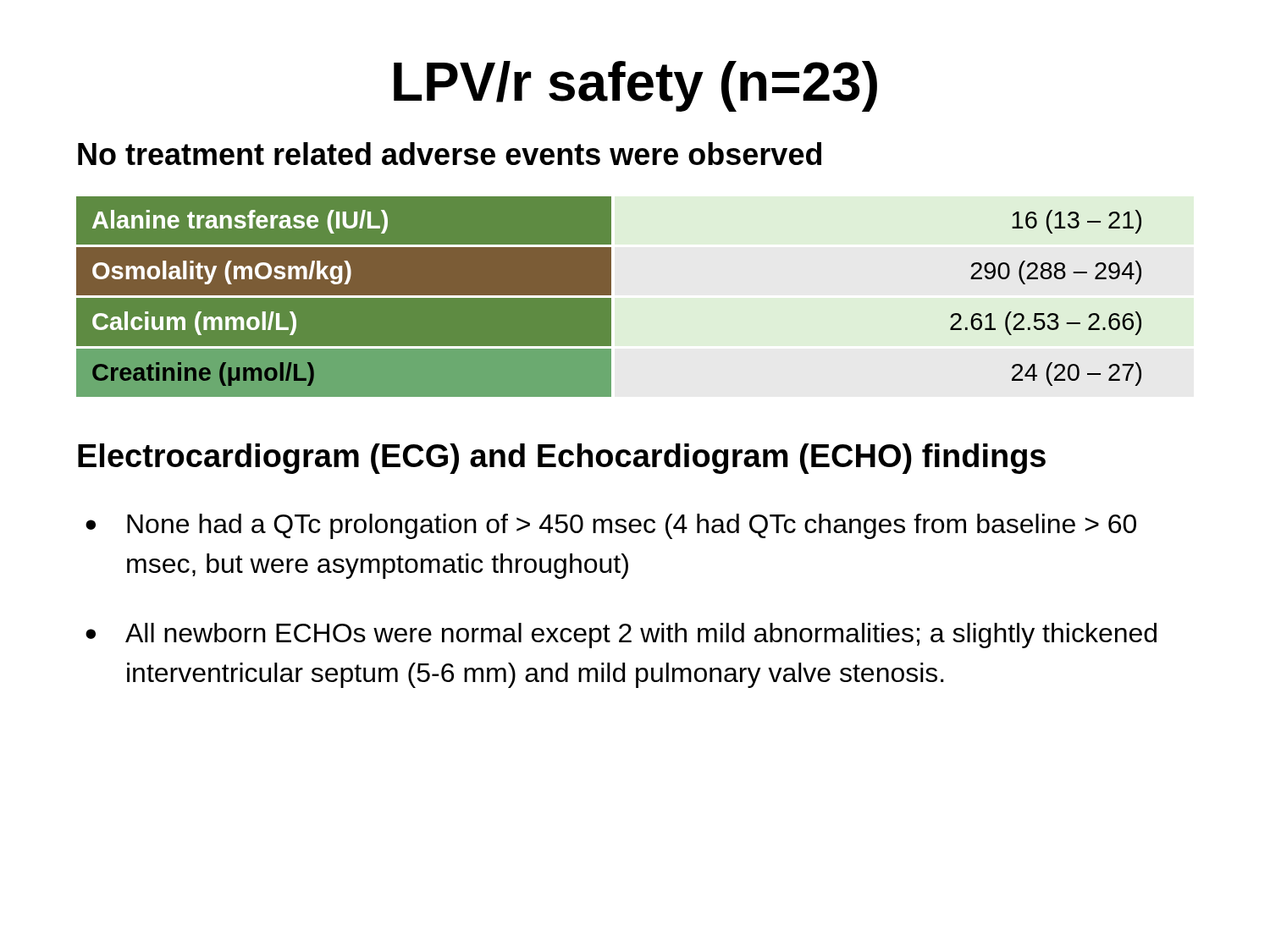Image resolution: width=1270 pixels, height=952 pixels.
Task: Where does it say "LPV/r safety (n=23)"?
Action: pyautogui.click(x=635, y=82)
